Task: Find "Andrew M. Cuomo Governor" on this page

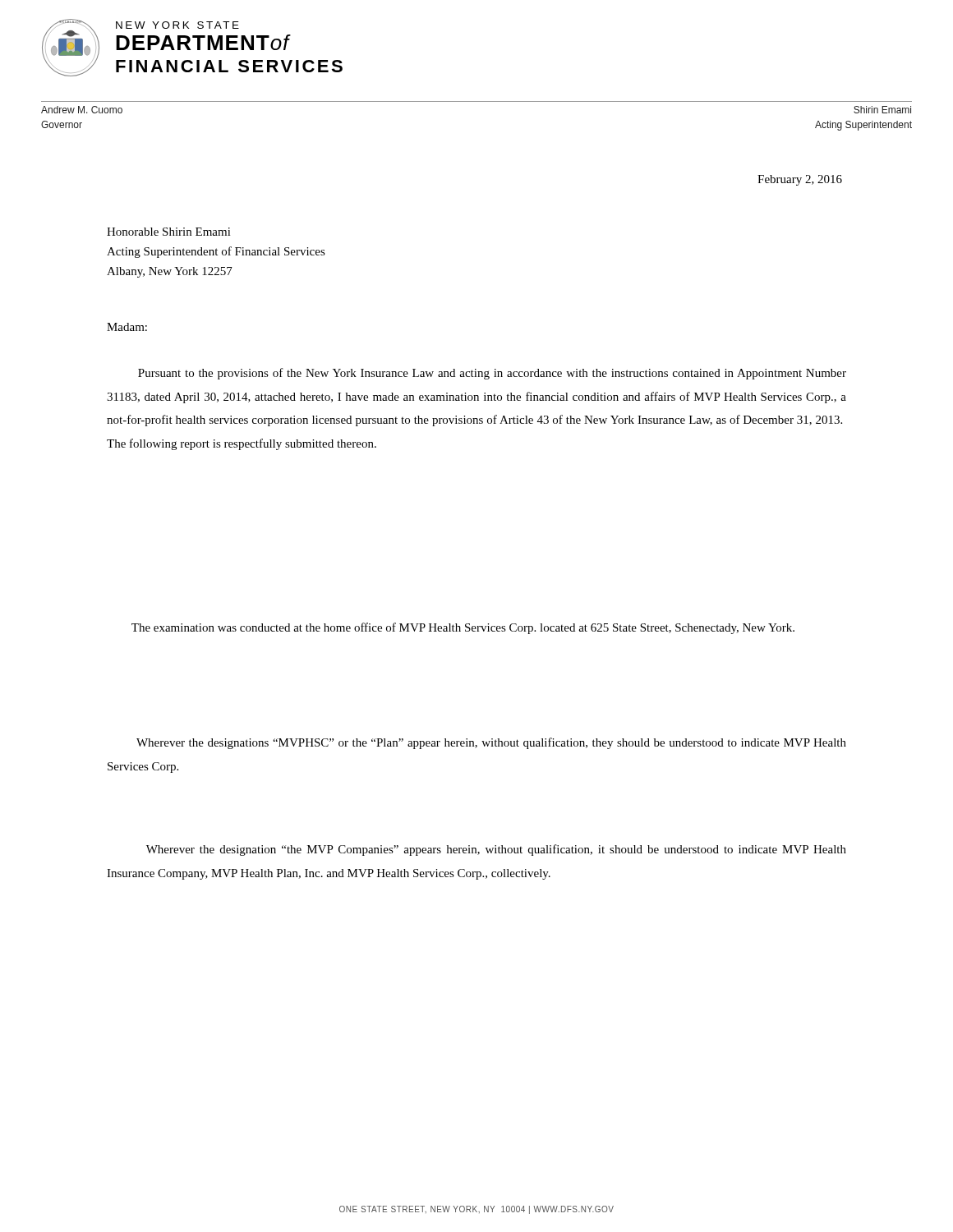Action: 82,117
